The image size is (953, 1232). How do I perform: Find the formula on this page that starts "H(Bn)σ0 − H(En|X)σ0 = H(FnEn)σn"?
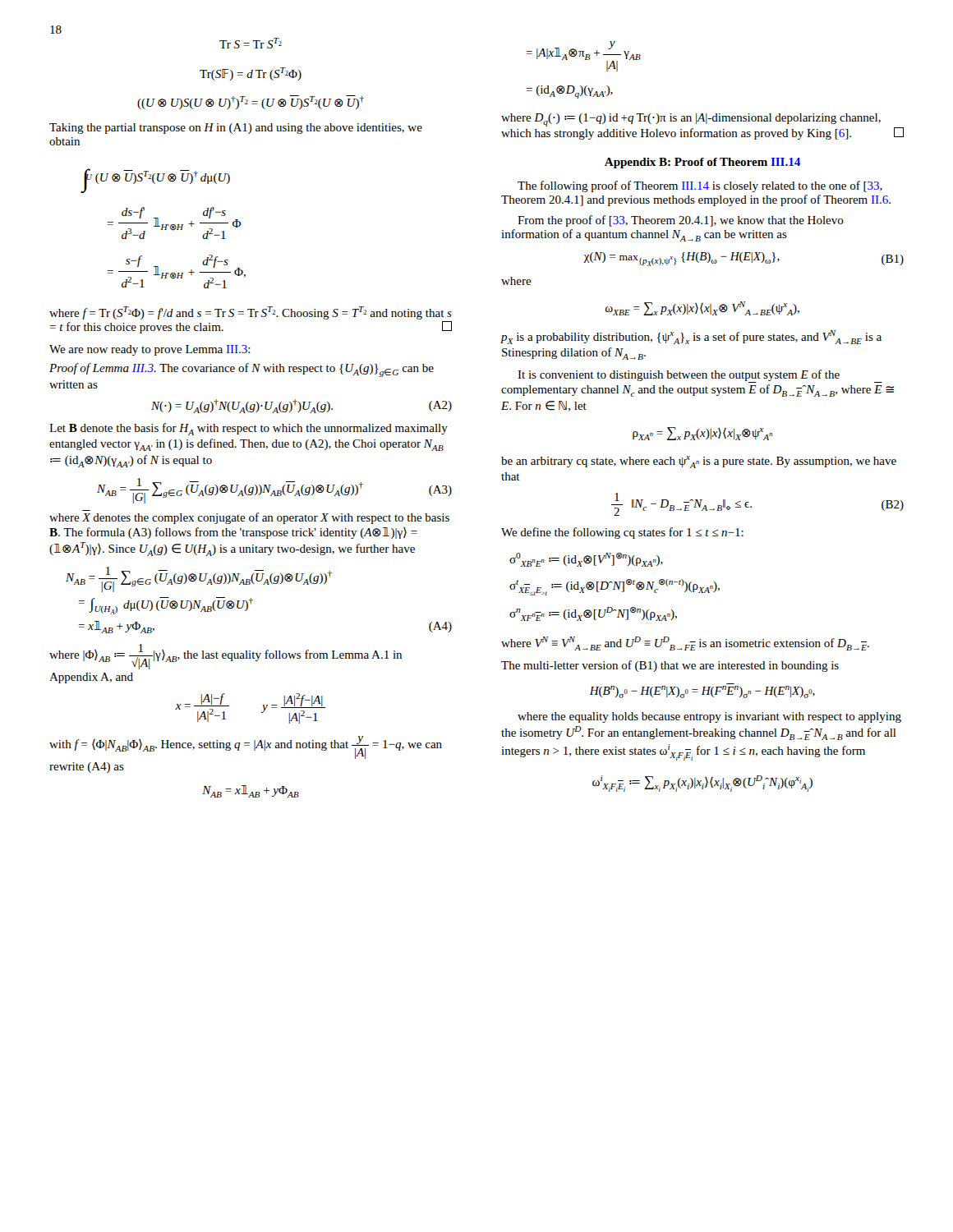pos(702,691)
